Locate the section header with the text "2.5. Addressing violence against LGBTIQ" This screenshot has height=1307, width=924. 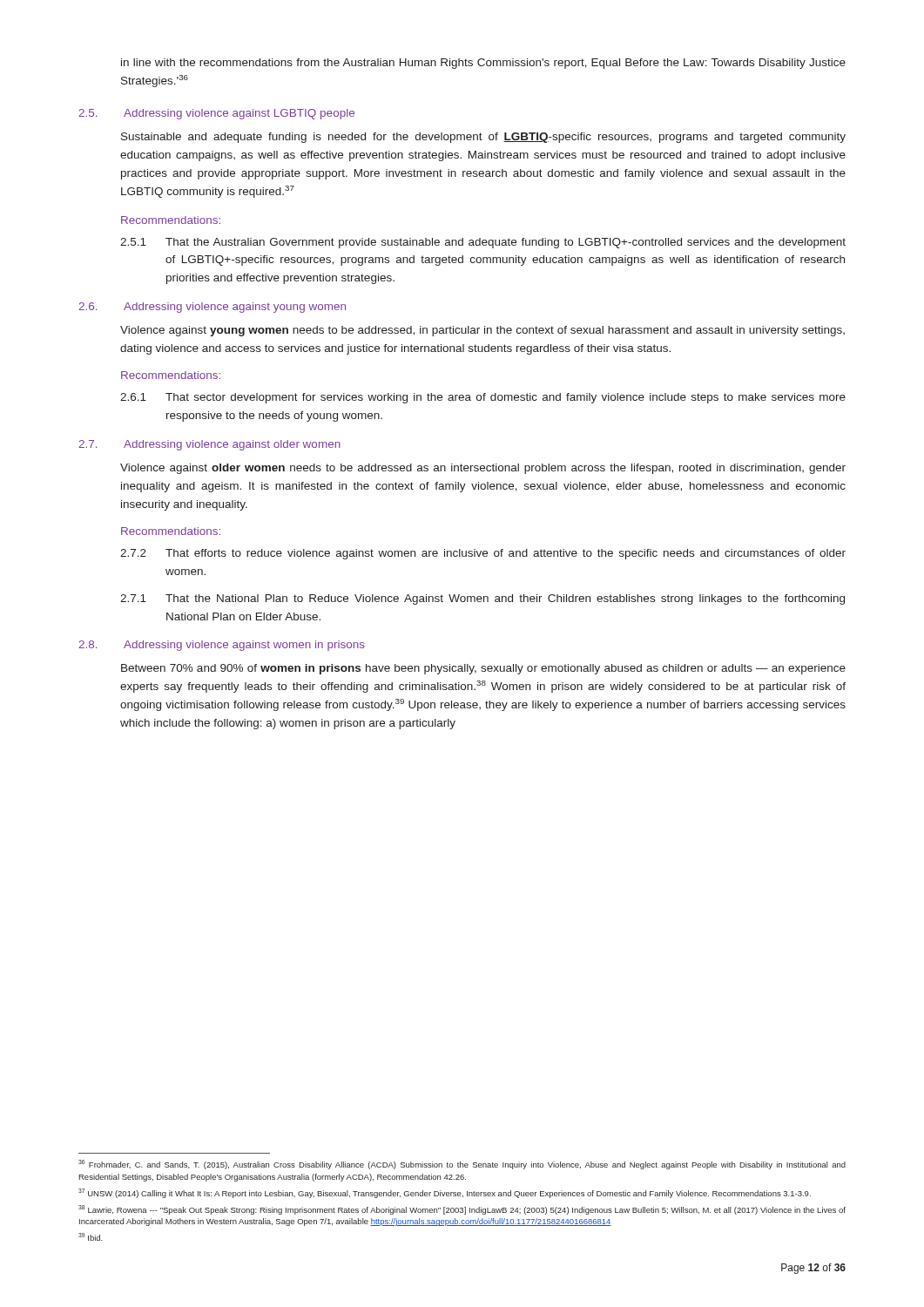[x=217, y=113]
